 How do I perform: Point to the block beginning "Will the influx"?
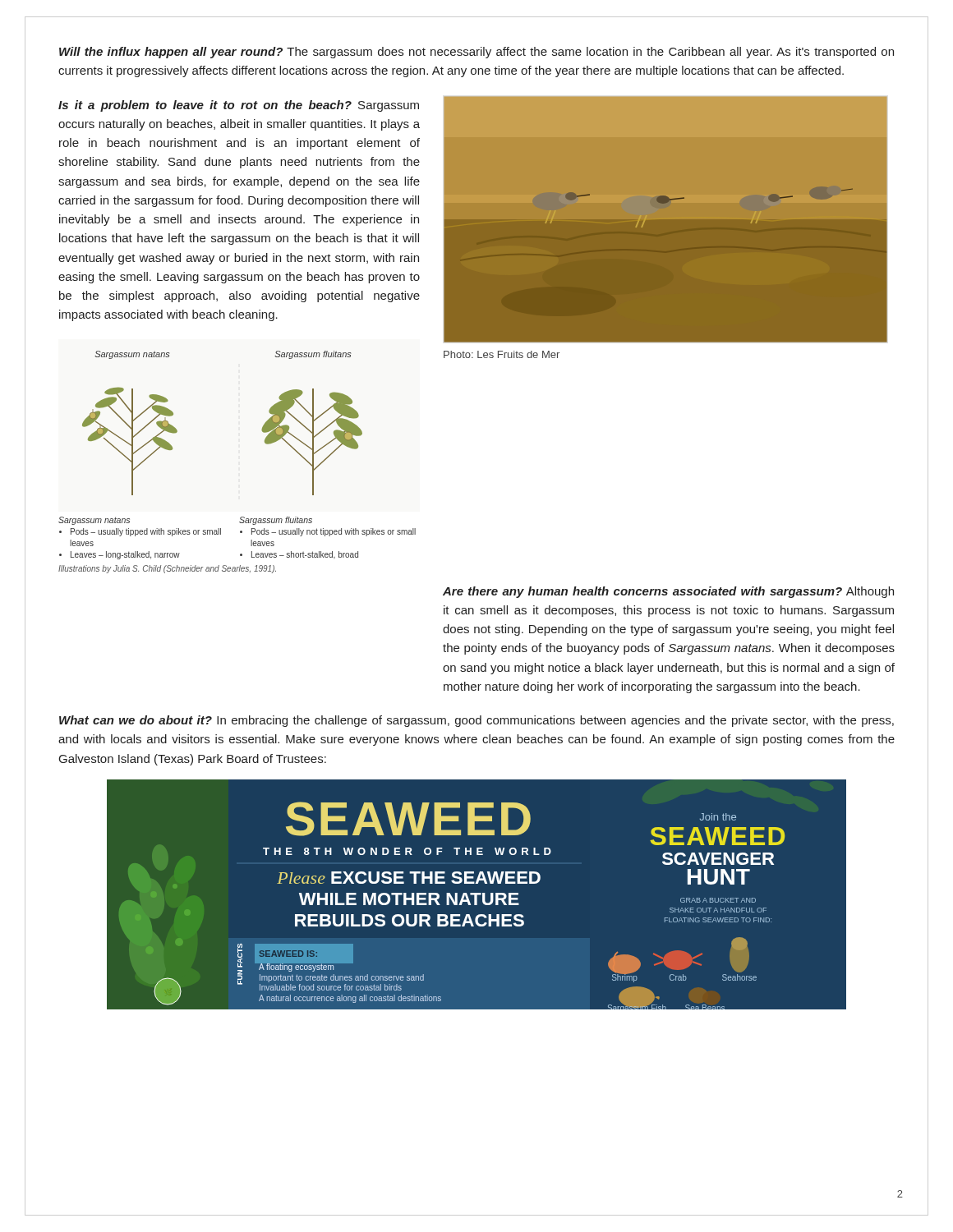pos(476,61)
